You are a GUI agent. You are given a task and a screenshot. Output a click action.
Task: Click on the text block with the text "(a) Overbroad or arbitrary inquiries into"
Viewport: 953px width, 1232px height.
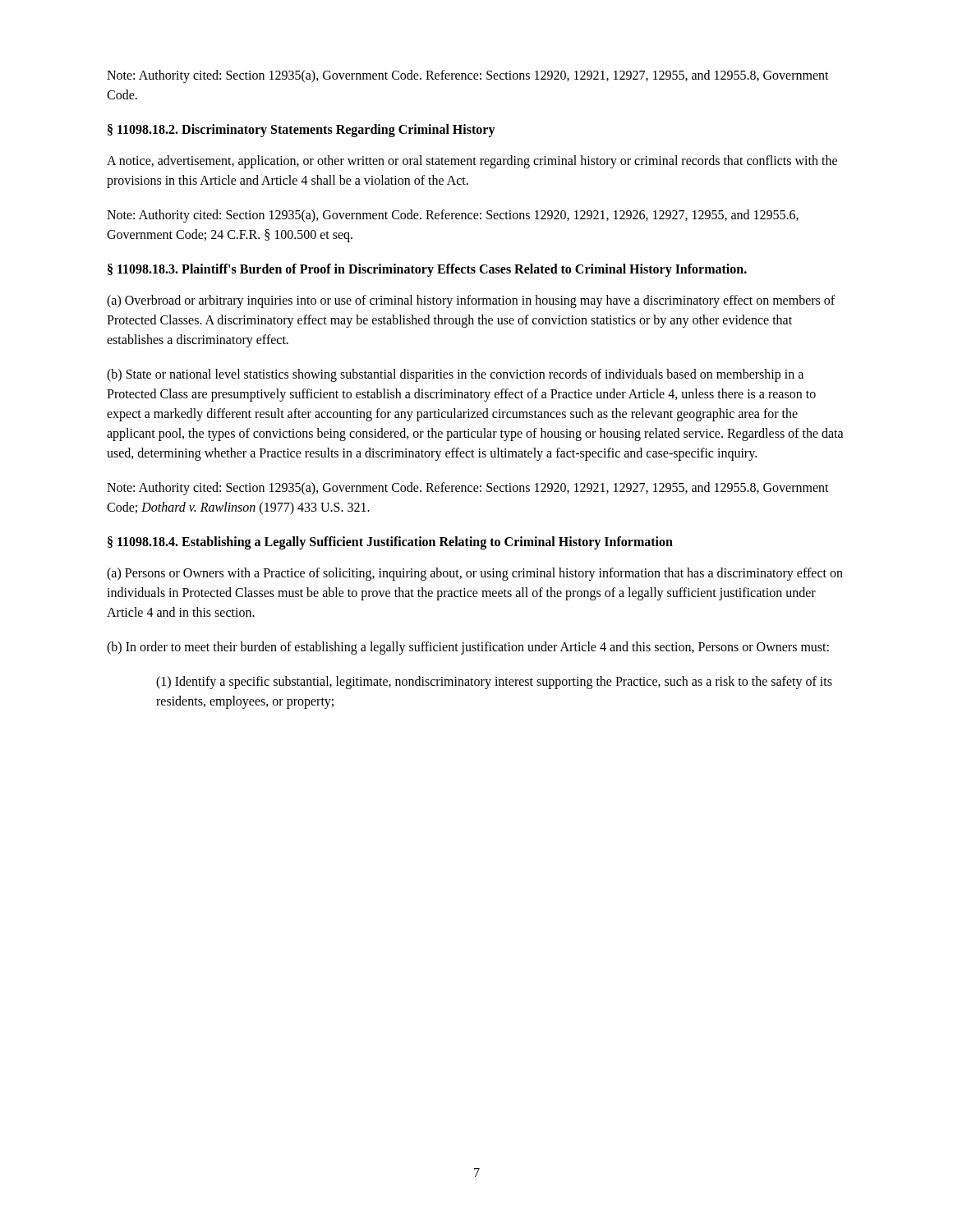476,320
